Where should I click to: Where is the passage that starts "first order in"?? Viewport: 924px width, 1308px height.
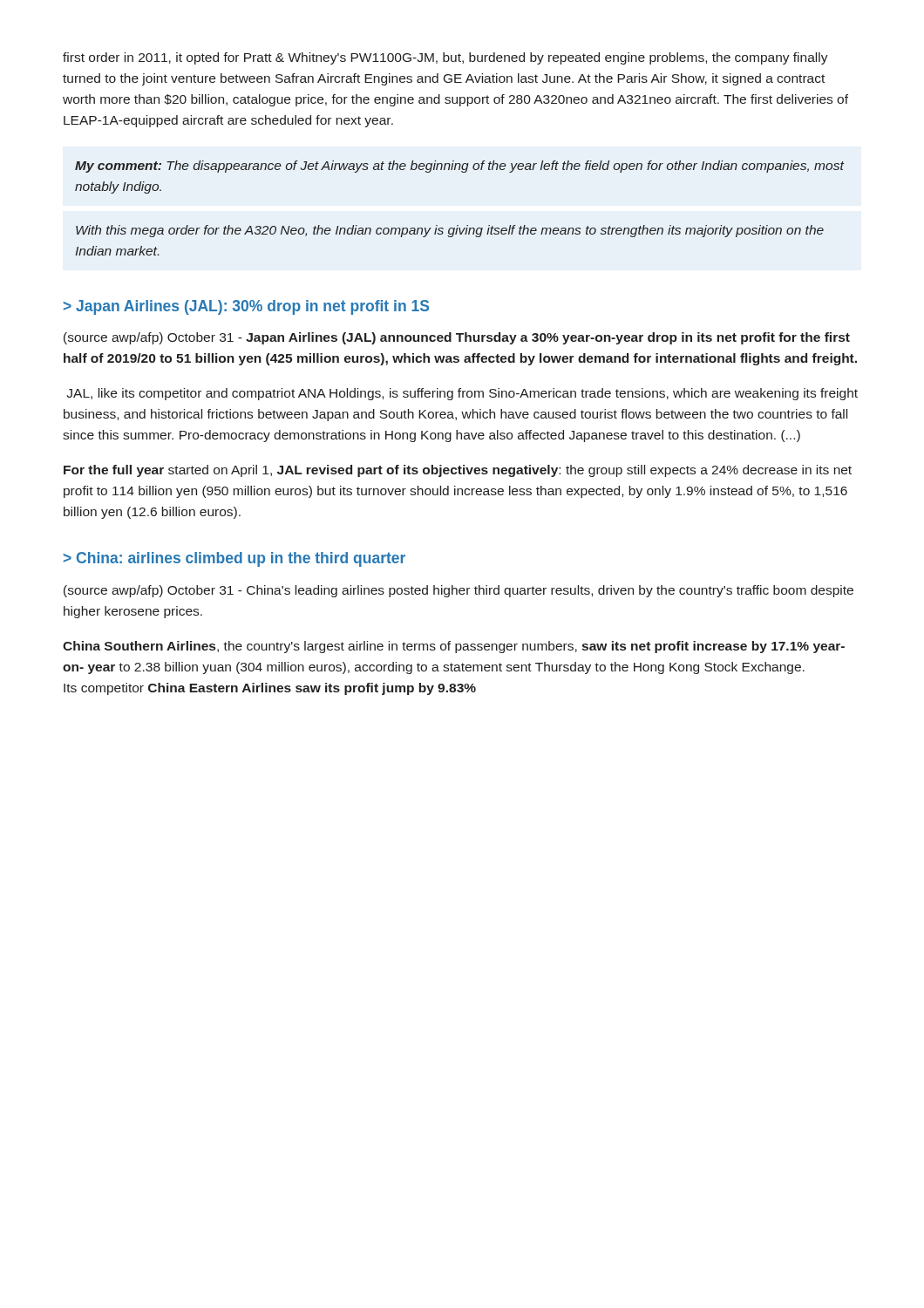coord(455,89)
